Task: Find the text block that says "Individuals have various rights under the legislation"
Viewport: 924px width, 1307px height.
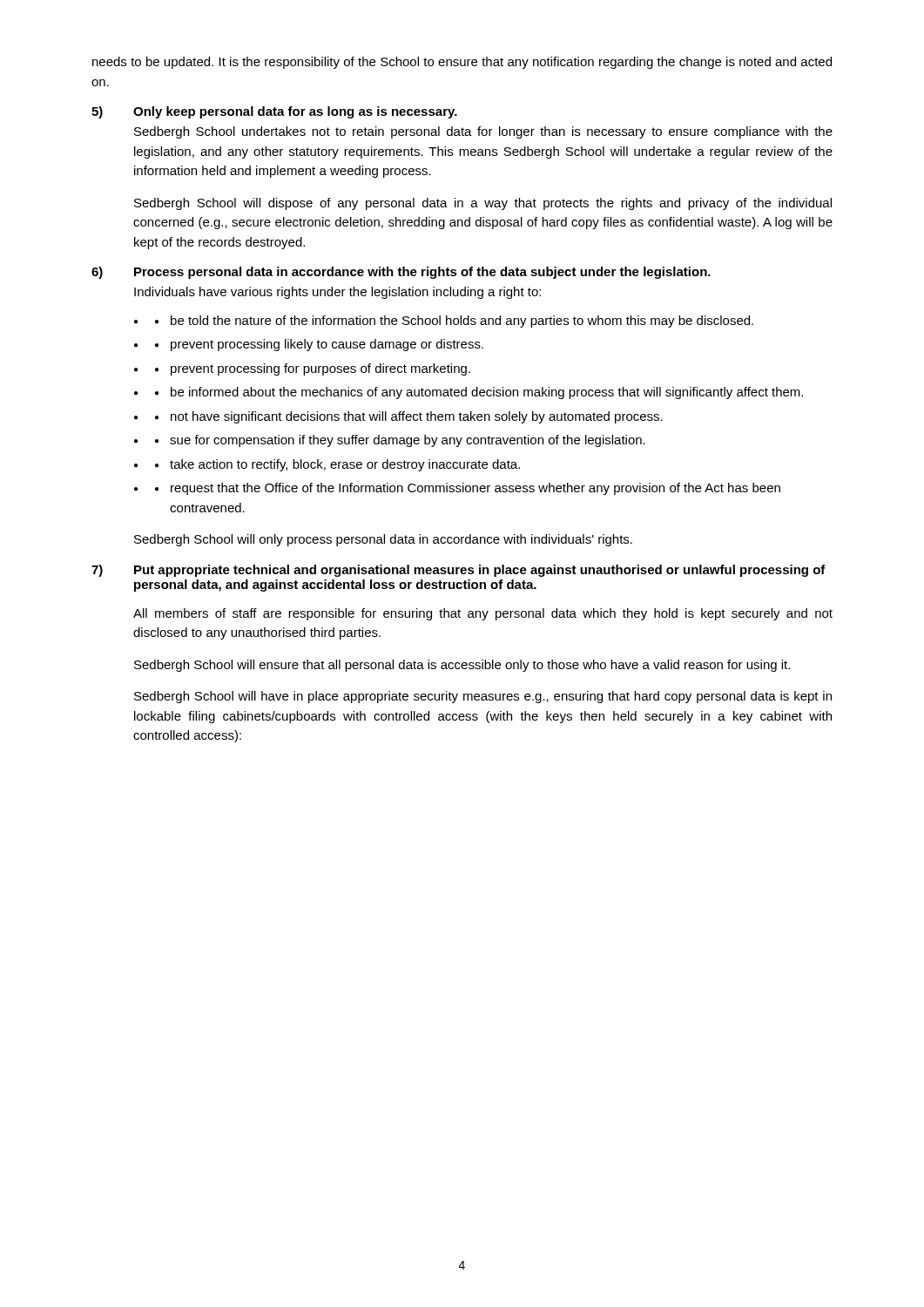Action: point(483,292)
